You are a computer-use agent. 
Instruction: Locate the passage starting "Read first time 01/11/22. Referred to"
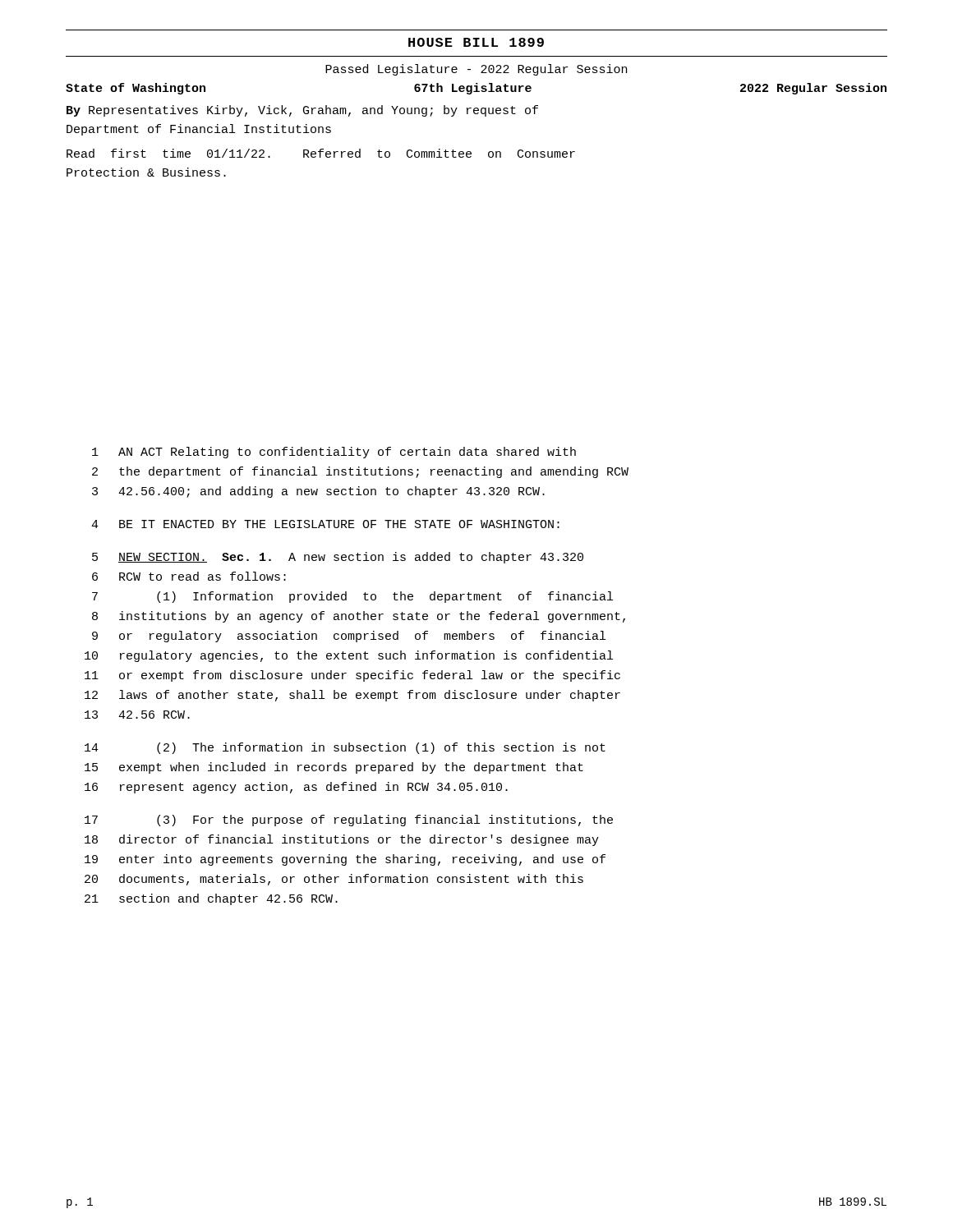[x=321, y=164]
